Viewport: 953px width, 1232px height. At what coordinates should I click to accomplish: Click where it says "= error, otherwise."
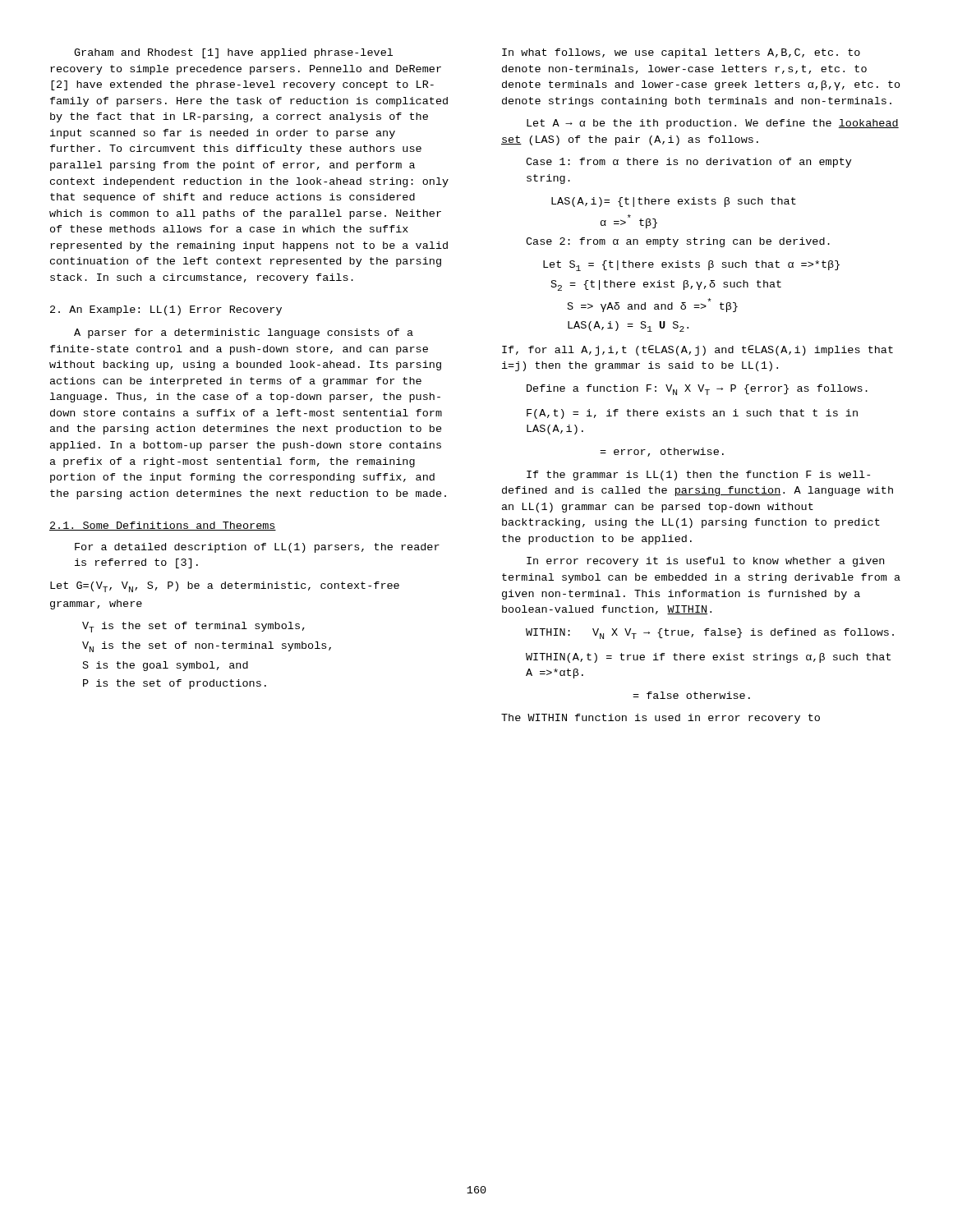coord(662,452)
